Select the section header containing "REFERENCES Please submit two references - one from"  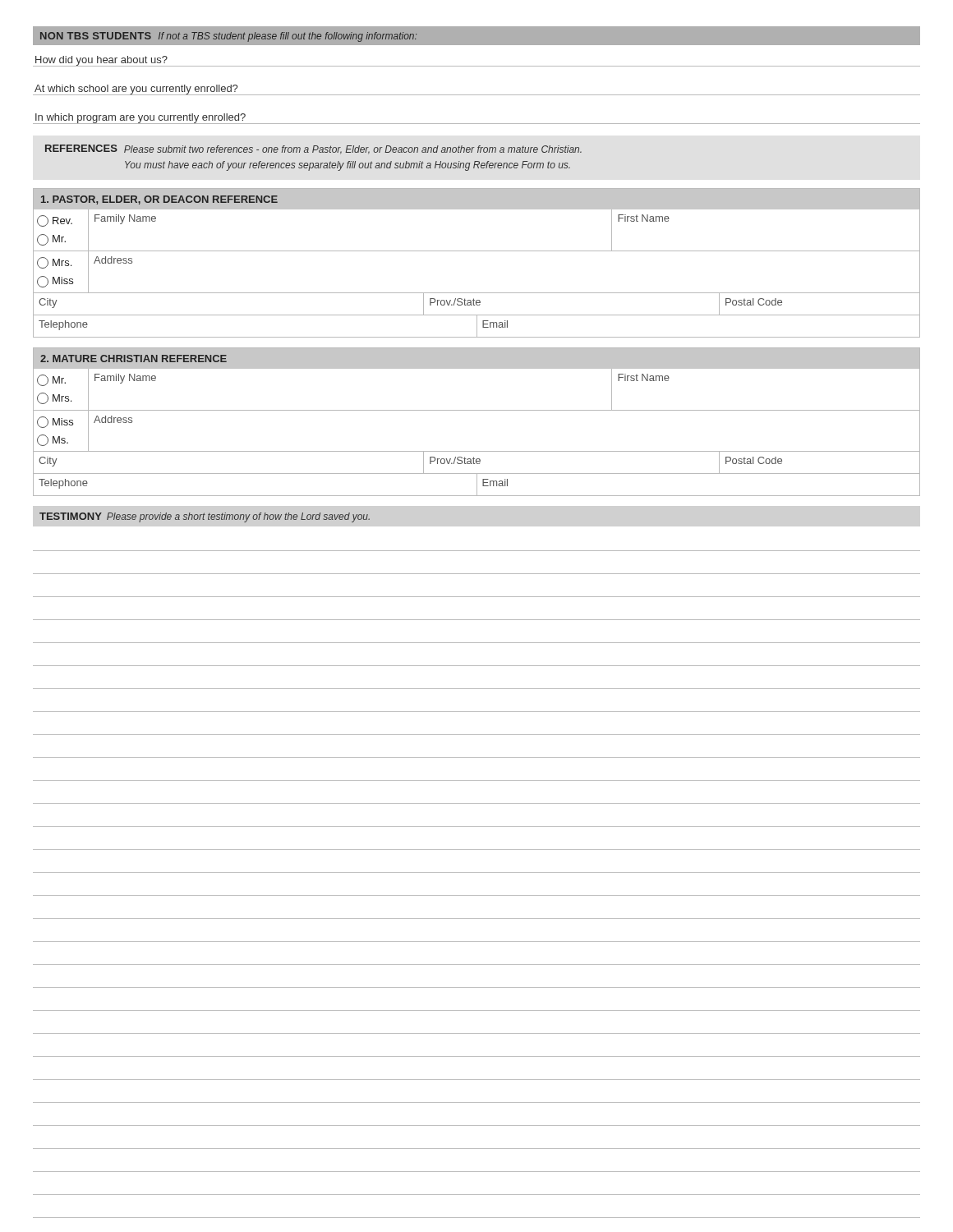pyautogui.click(x=313, y=158)
